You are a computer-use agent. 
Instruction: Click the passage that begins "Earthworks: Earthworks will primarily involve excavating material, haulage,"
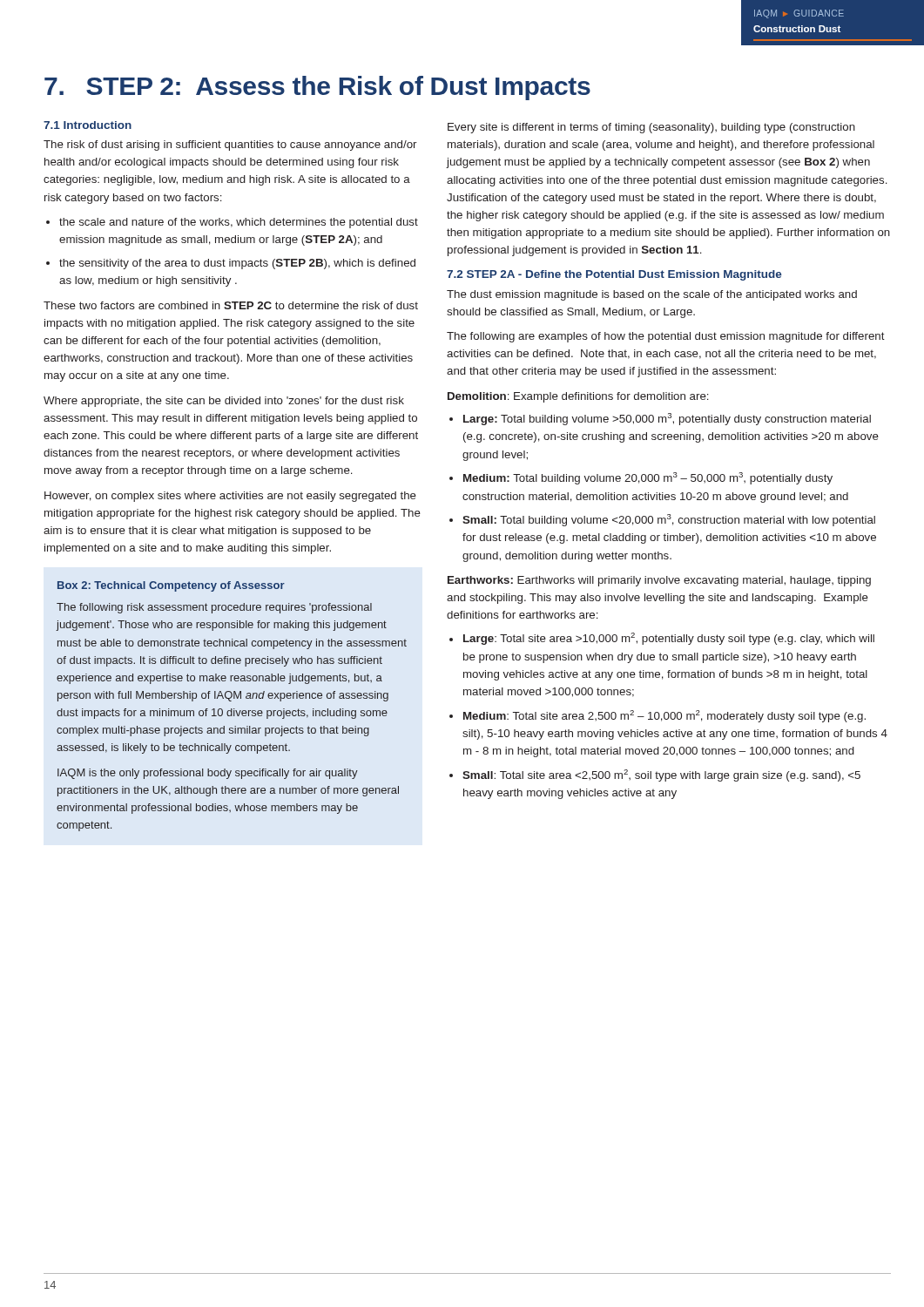669,598
